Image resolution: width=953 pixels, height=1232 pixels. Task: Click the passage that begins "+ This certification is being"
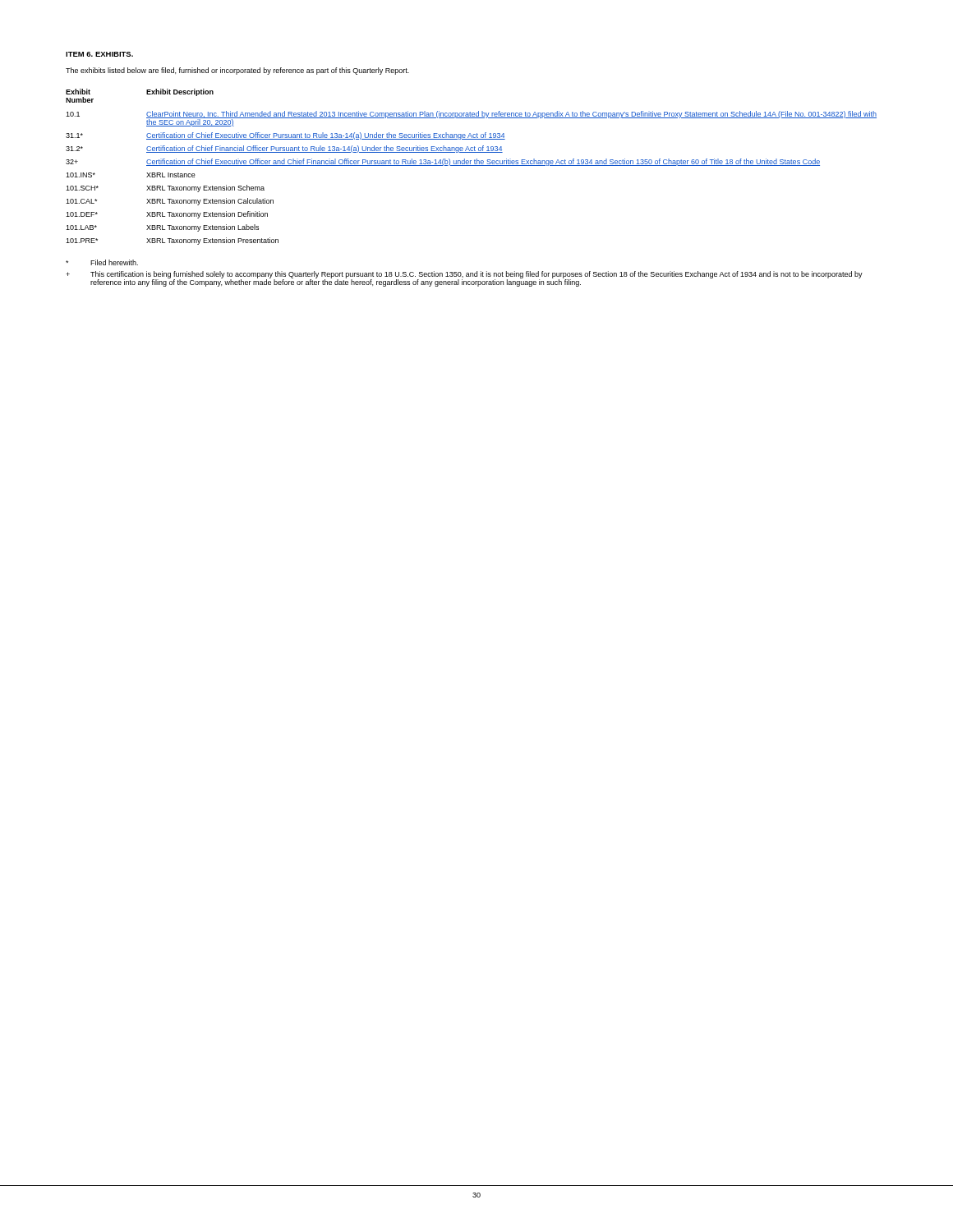pyautogui.click(x=476, y=278)
